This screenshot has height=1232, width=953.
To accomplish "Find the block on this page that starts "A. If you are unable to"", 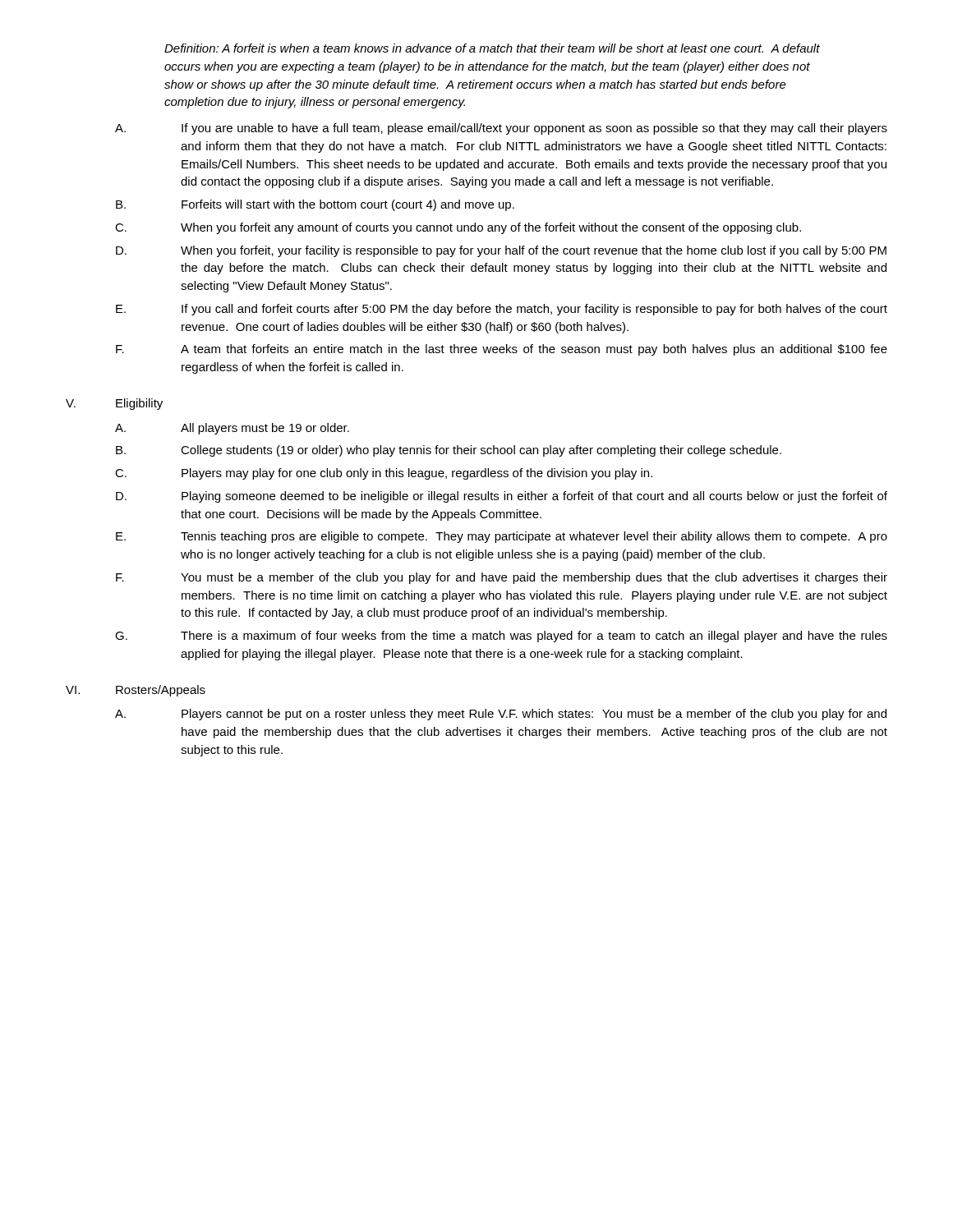I will (x=476, y=155).
